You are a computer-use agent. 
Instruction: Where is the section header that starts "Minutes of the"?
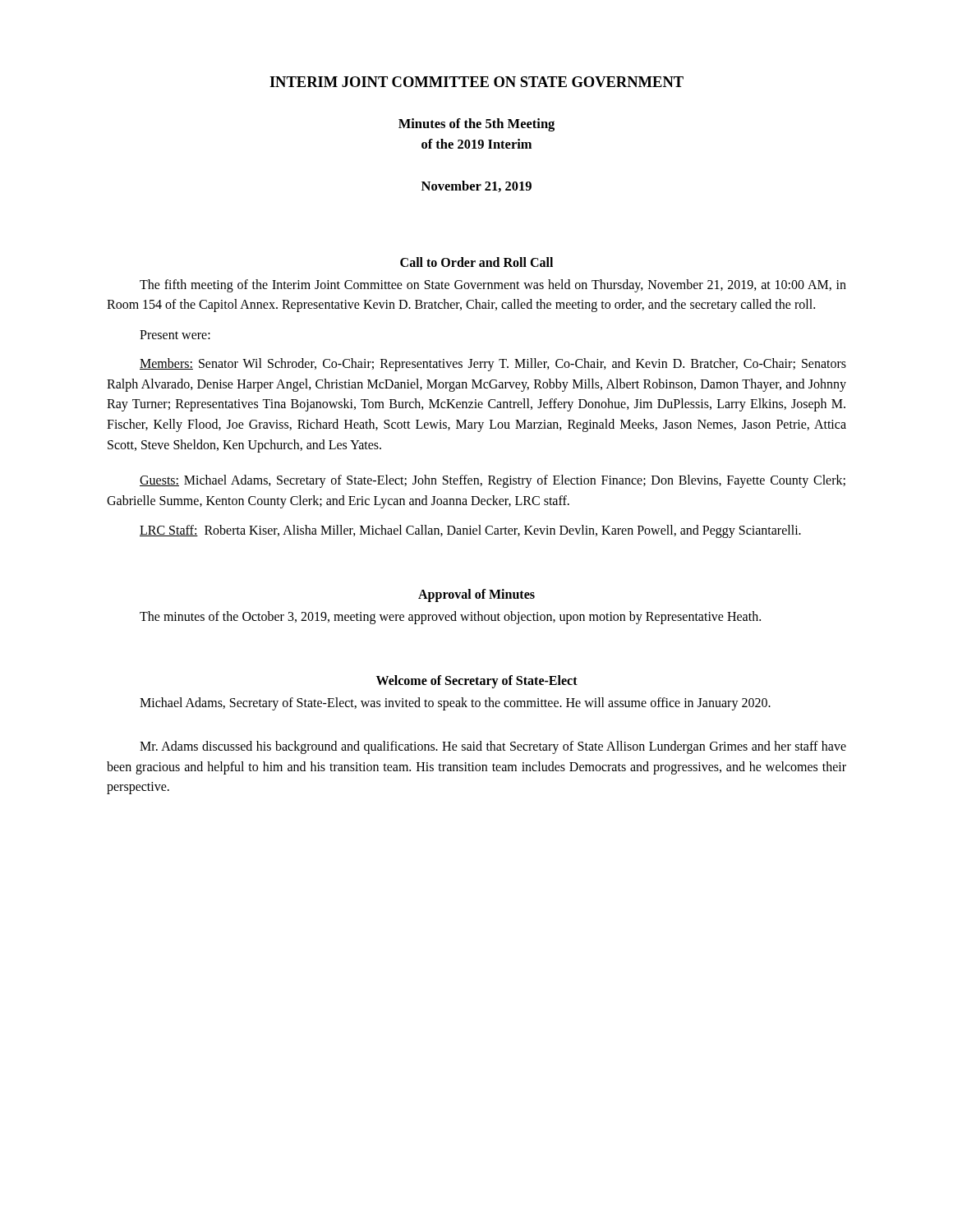point(476,135)
